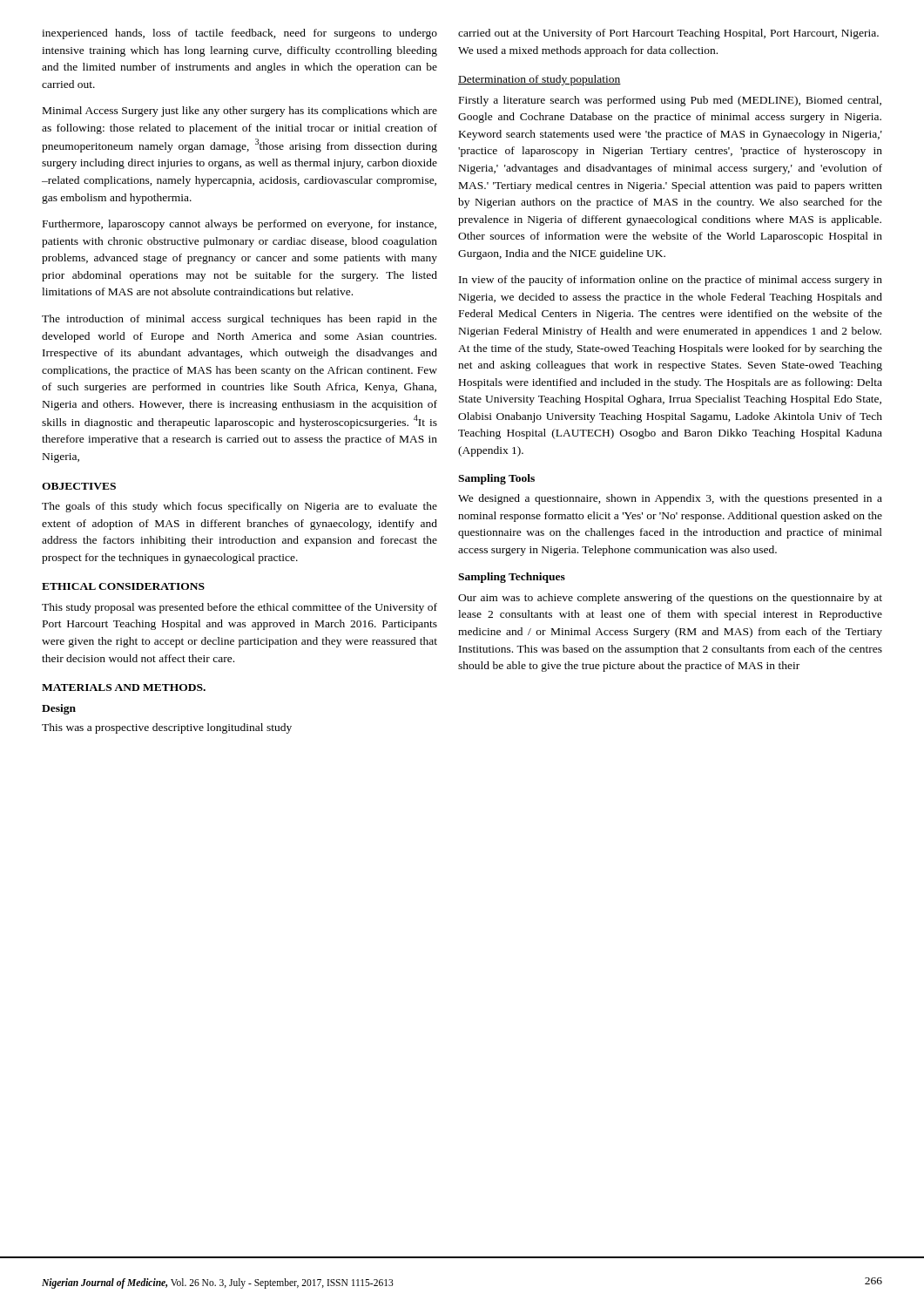Click on the text block with the text "We designed a questionnaire, shown in Appendix 3,"
924x1307 pixels.
tap(670, 524)
